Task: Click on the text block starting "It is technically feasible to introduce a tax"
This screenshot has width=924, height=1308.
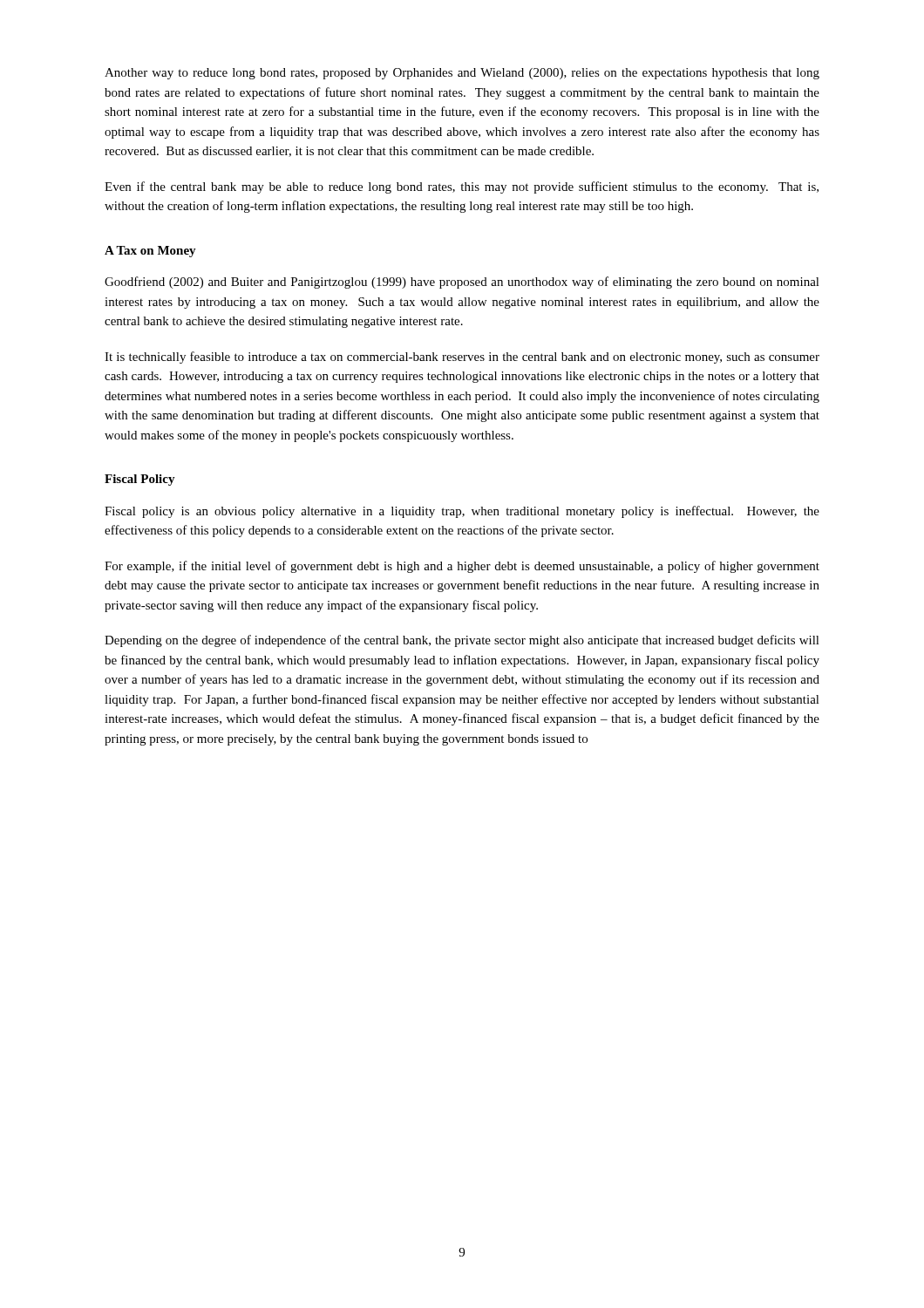Action: click(462, 395)
